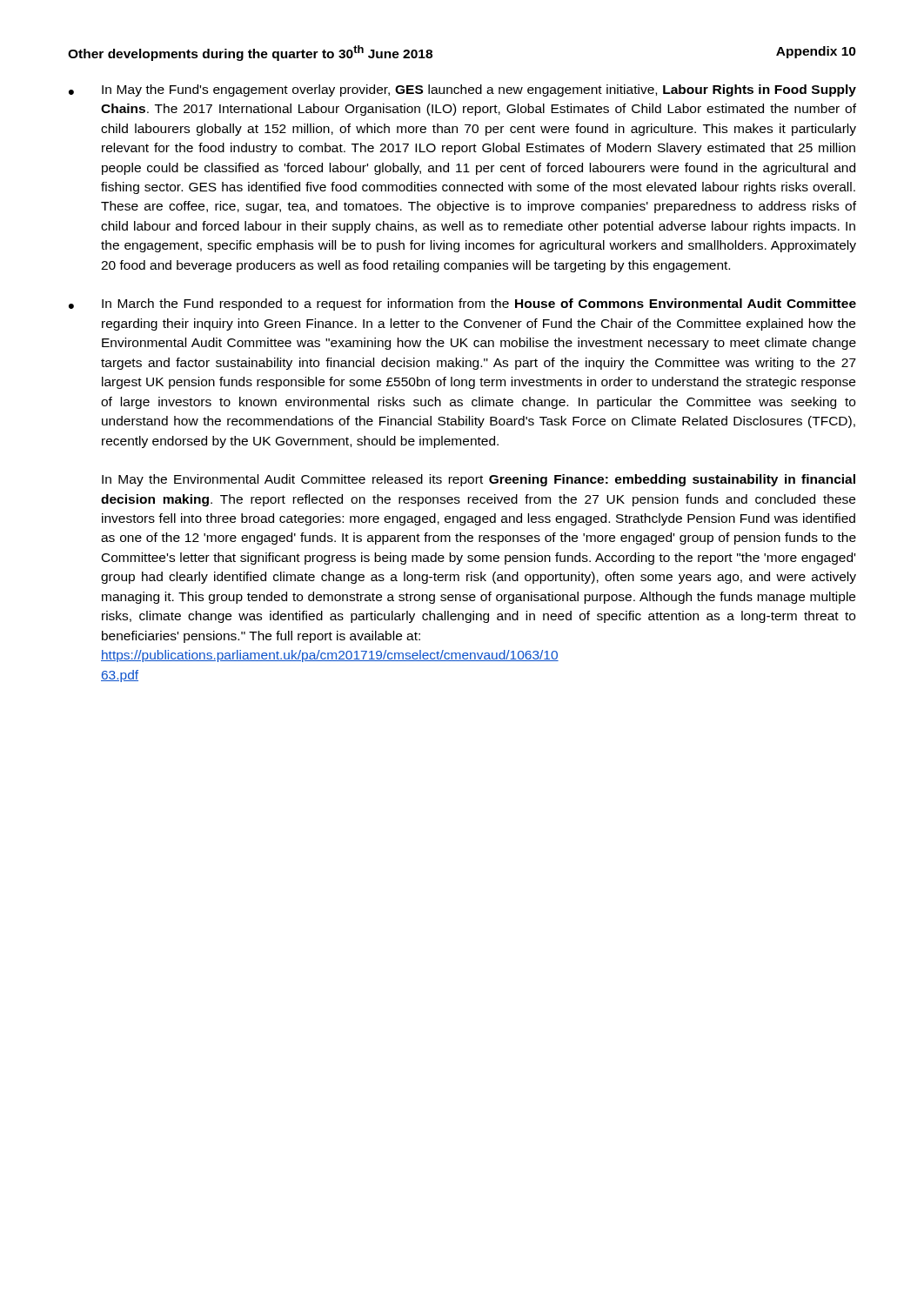Image resolution: width=924 pixels, height=1305 pixels.
Task: Locate the text block with the text "In May the Environmental Audit Committee released its"
Action: pyautogui.click(x=479, y=577)
